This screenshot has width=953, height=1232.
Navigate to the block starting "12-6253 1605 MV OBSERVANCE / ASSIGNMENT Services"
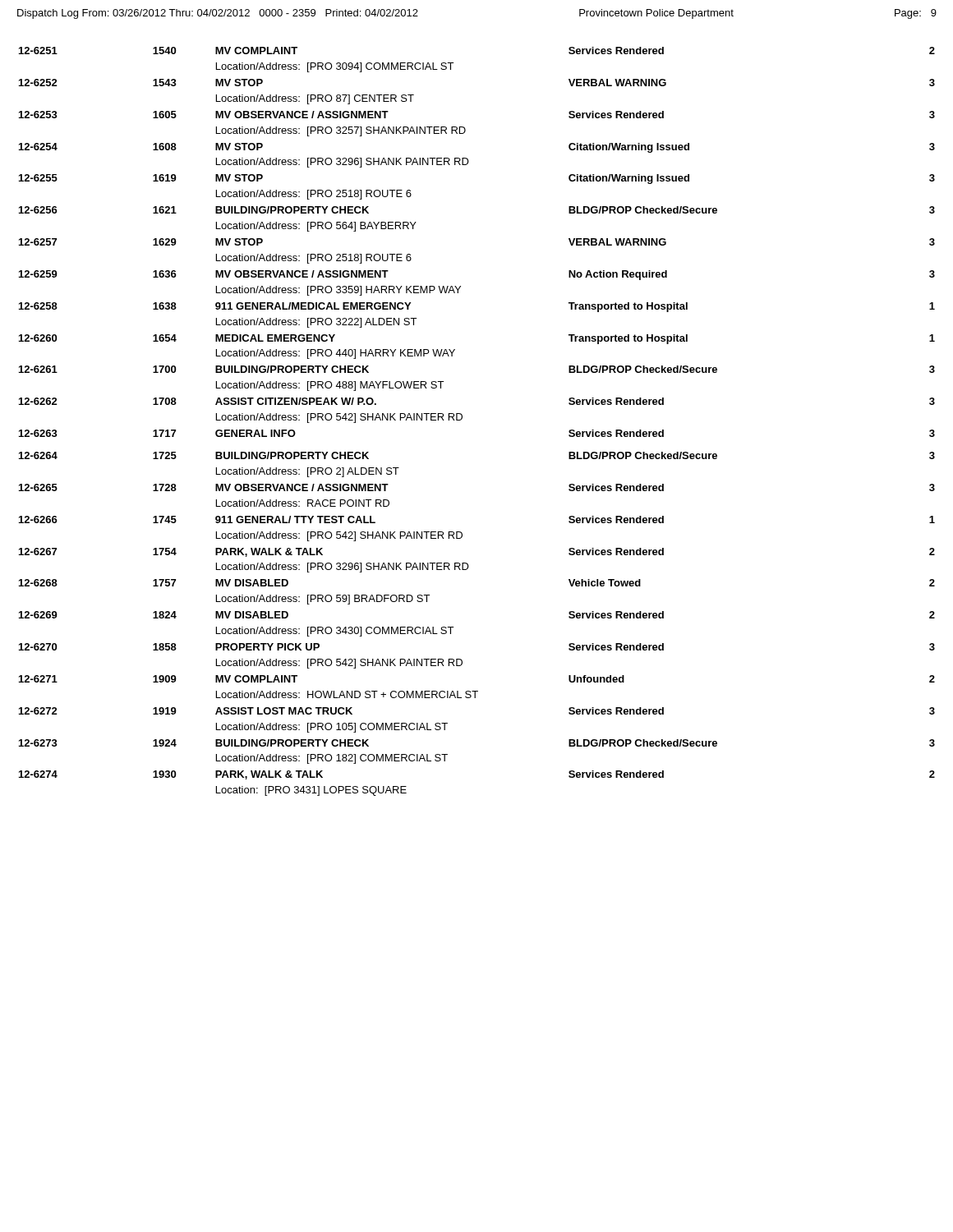pos(37,115)
